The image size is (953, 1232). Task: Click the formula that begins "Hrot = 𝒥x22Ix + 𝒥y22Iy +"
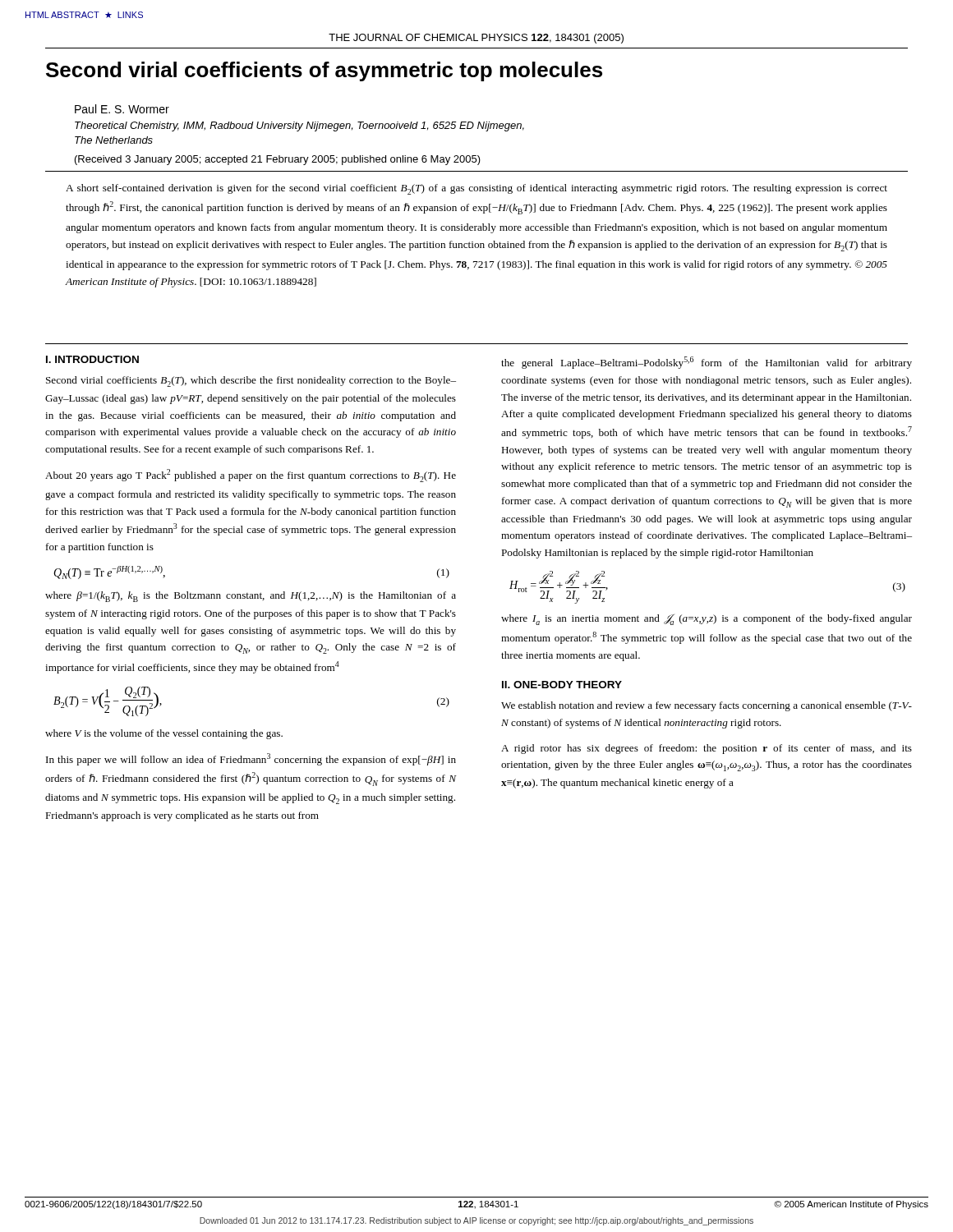click(x=546, y=588)
